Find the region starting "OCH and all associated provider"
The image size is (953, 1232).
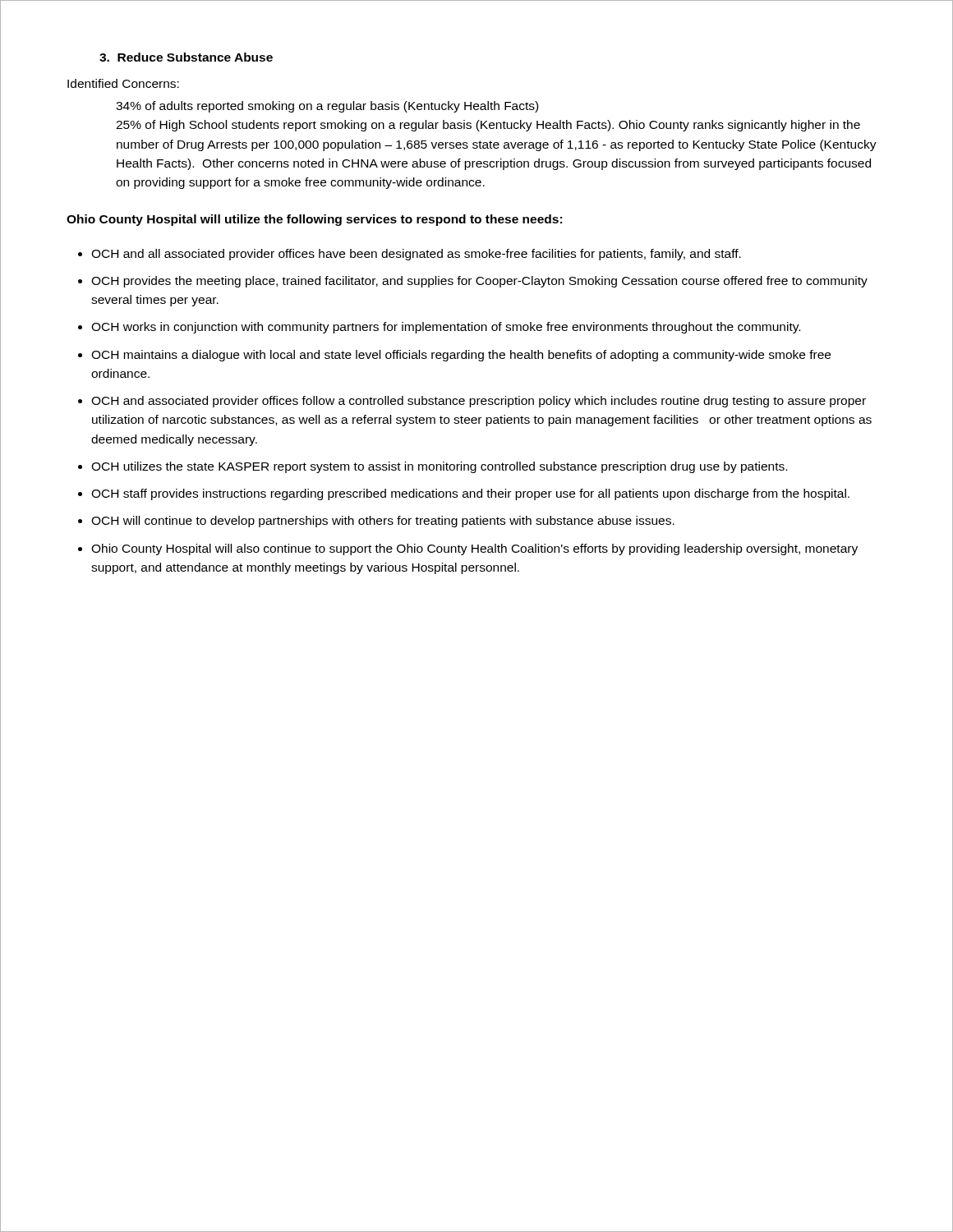[416, 253]
